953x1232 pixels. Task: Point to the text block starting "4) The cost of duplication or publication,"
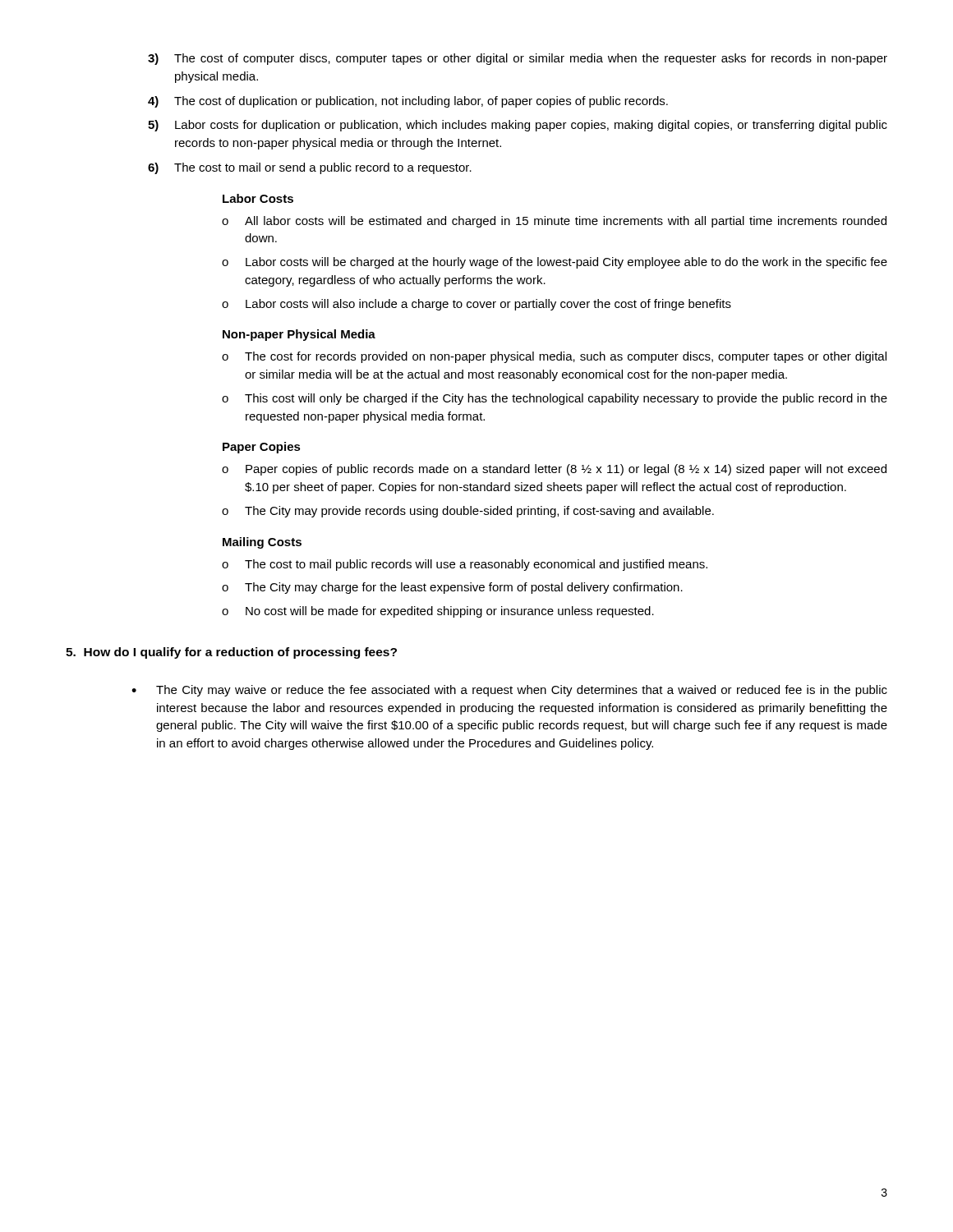[x=408, y=100]
